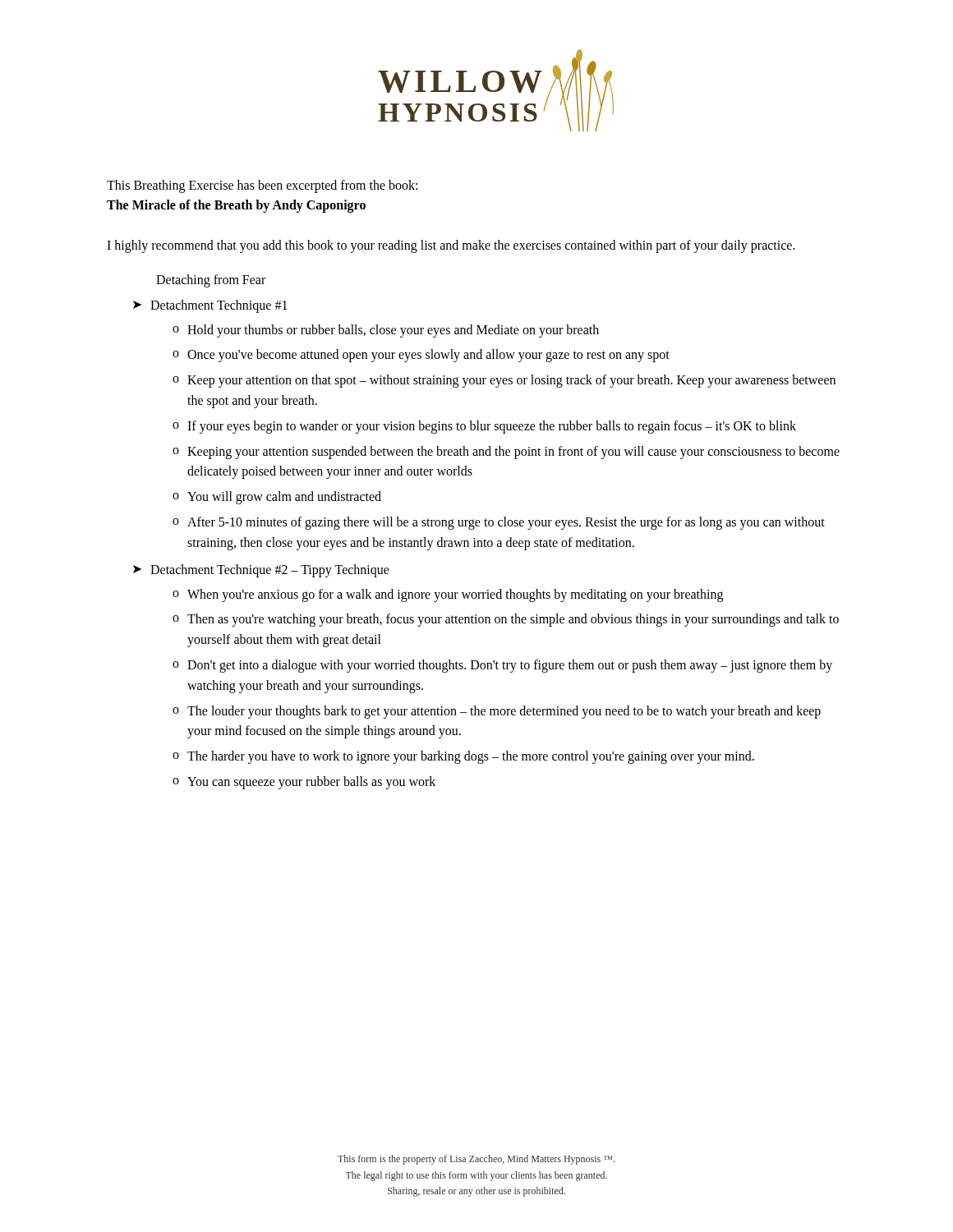Navigate to the text starting "o Keep your attention on that spot –"
Screen dimensions: 1232x953
509,391
